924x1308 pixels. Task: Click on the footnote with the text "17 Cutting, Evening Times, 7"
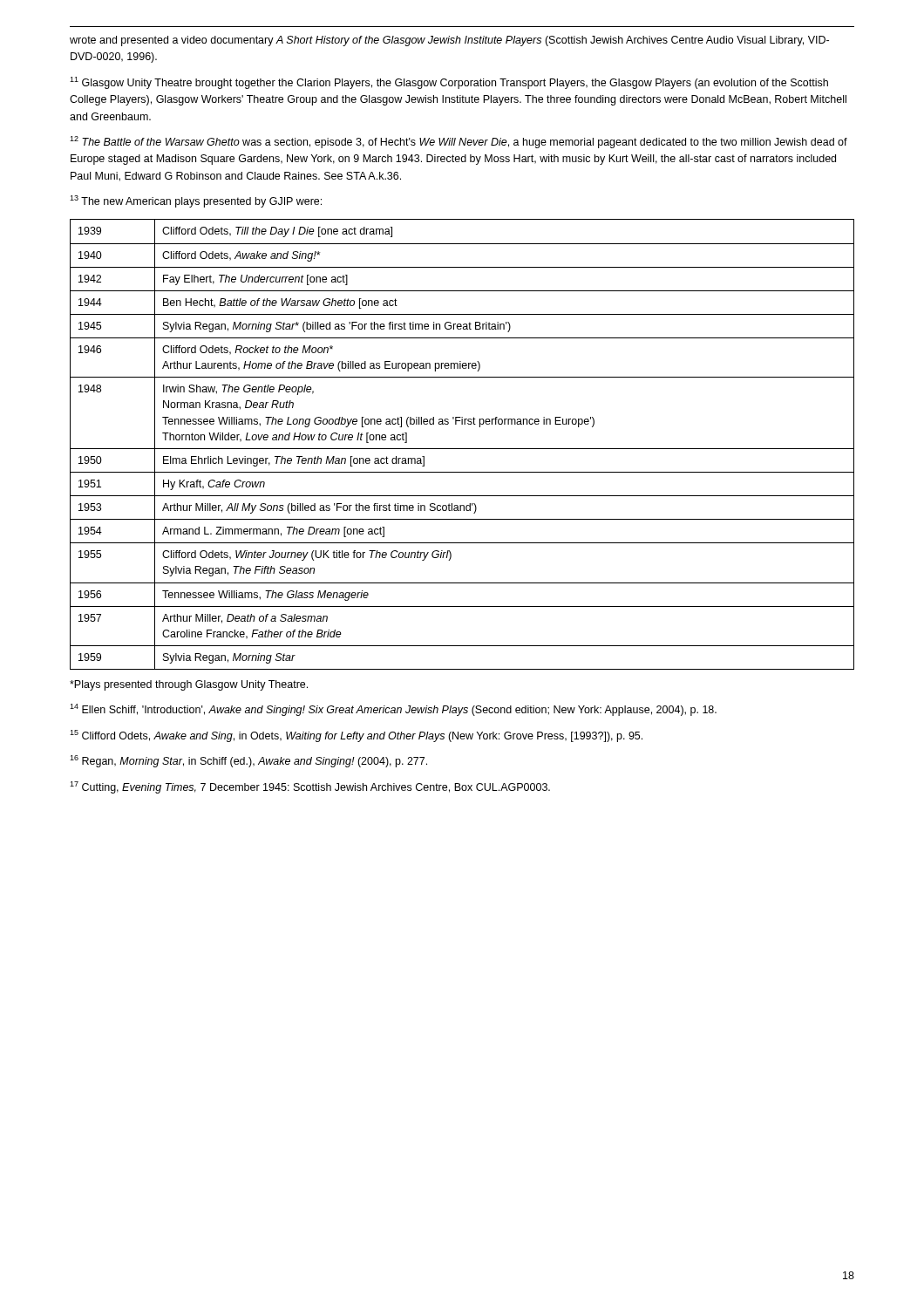462,788
